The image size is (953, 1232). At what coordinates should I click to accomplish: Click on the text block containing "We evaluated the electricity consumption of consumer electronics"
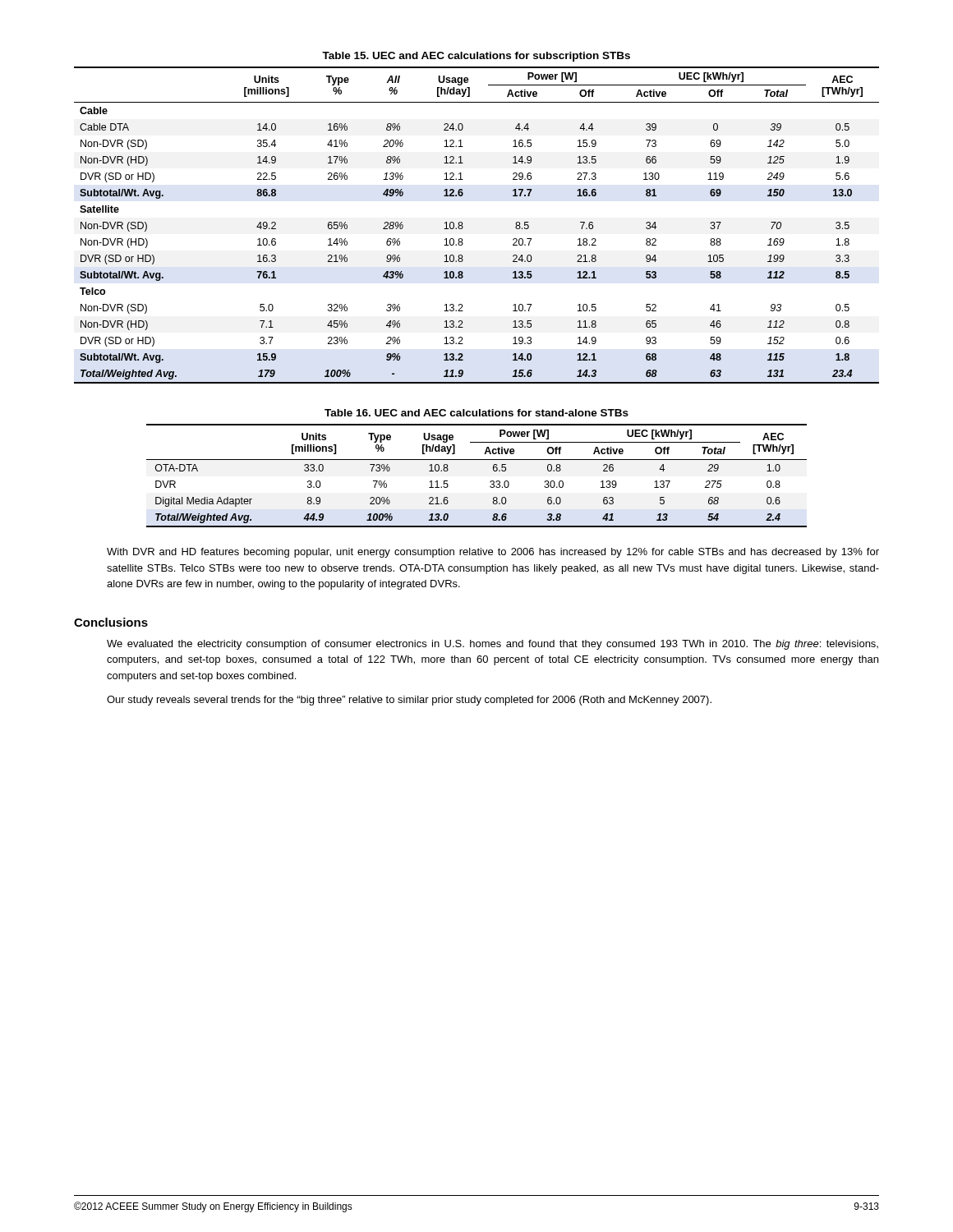[493, 671]
